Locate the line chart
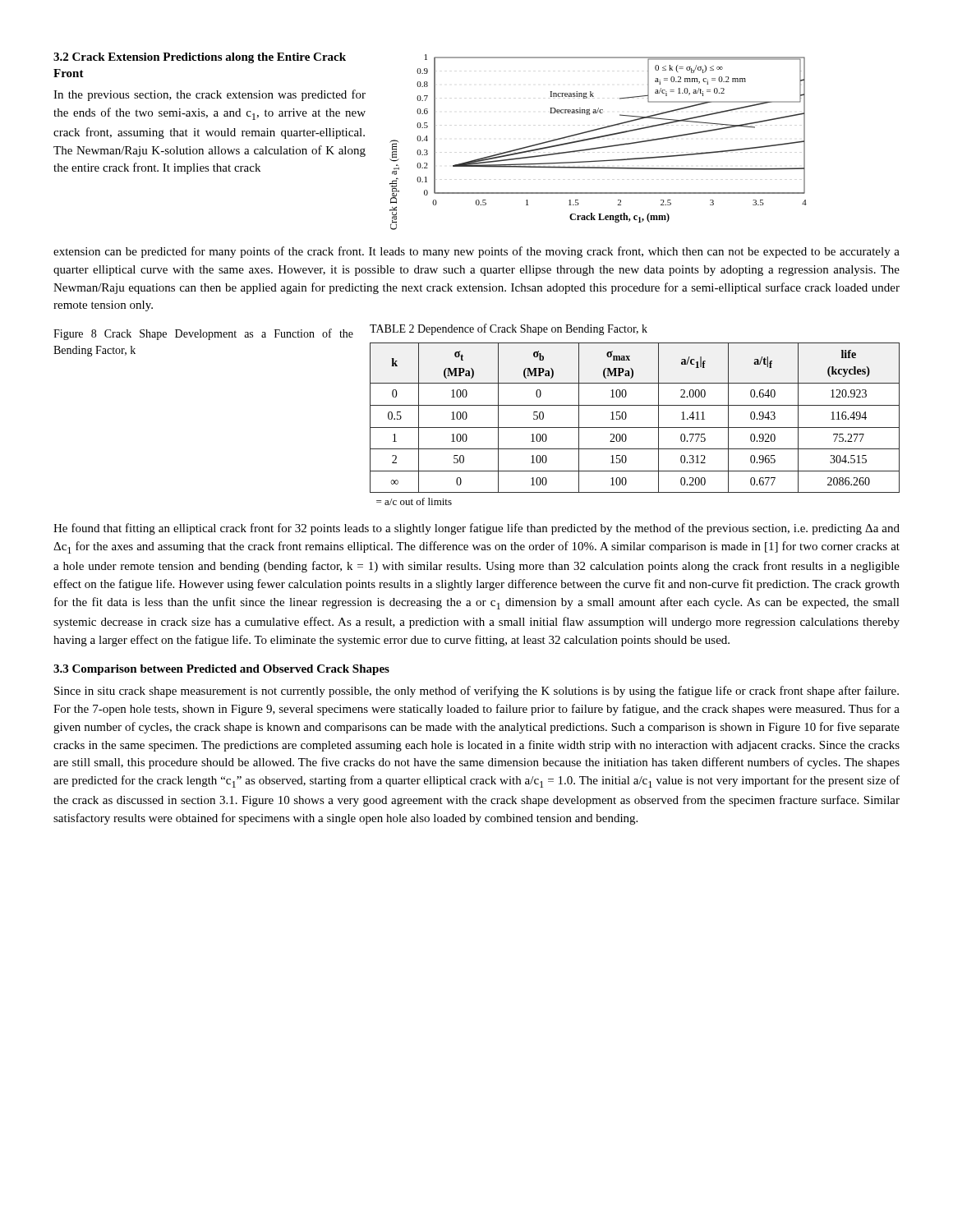The width and height of the screenshot is (953, 1232). point(611,140)
